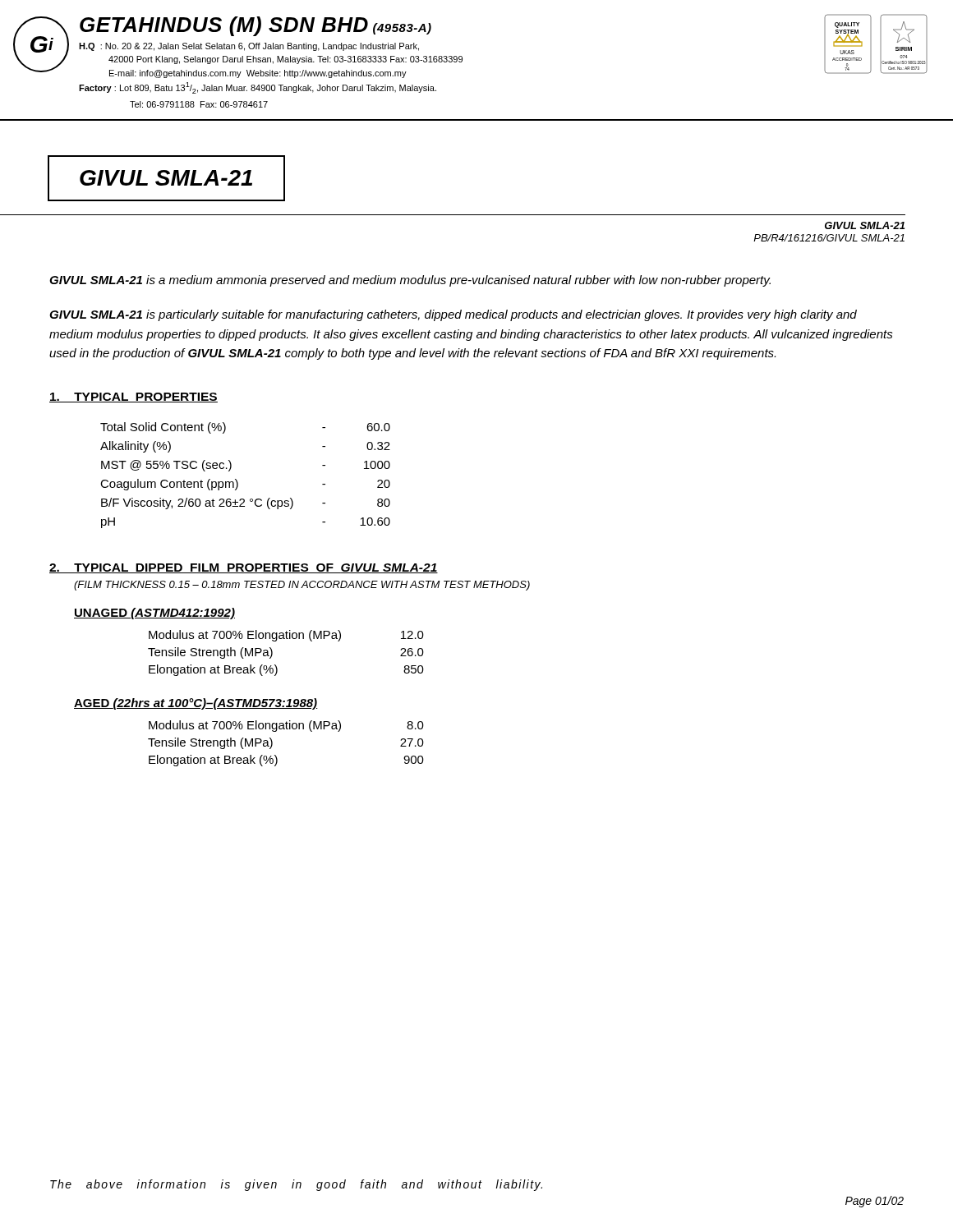The height and width of the screenshot is (1232, 953).
Task: Locate the text that says "GIVUL SMLA-21 PB/R4/161216/GIVUL SMLA-21"
Action: point(865,225)
